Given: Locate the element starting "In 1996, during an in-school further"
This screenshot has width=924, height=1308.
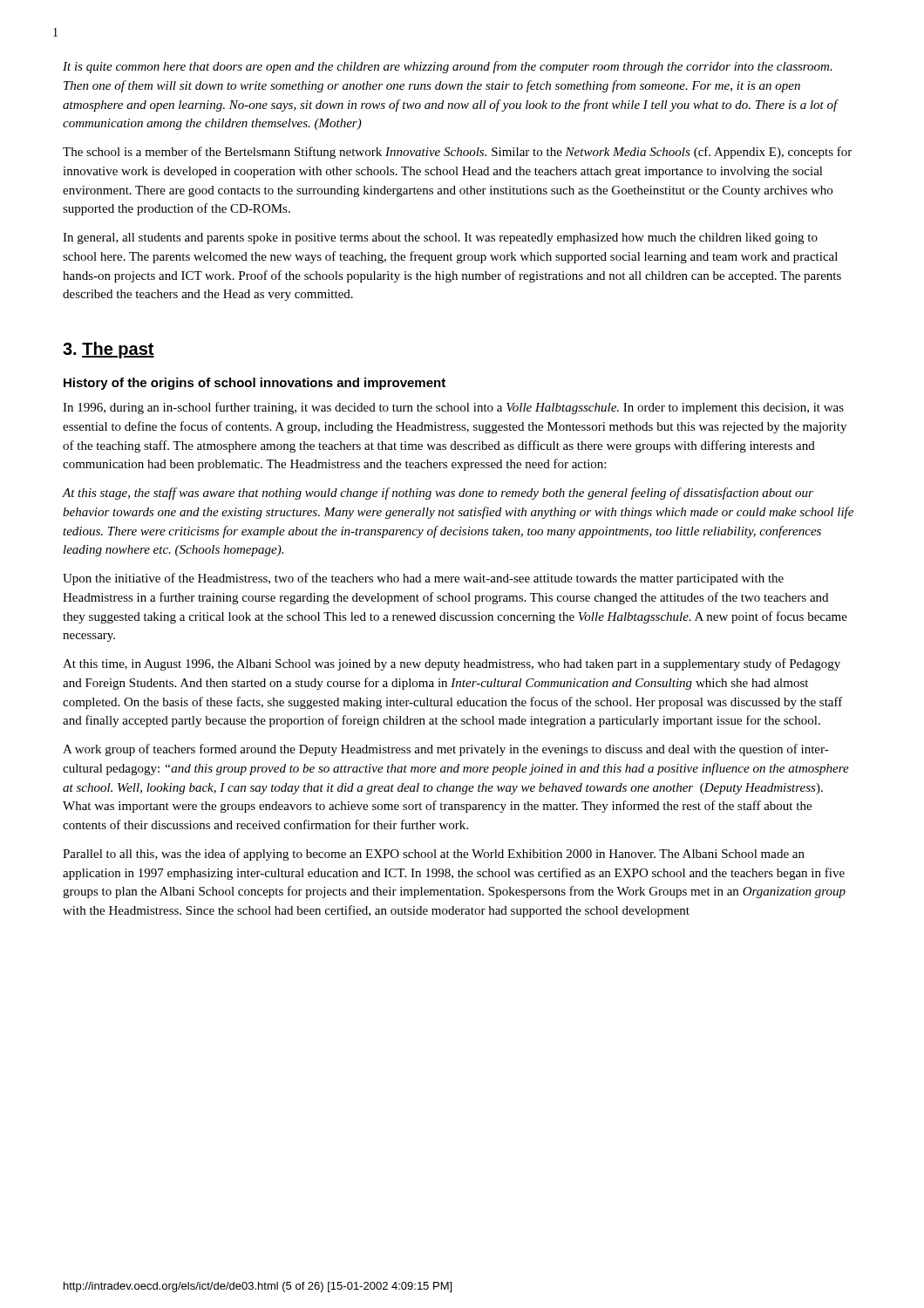Looking at the screenshot, I should [x=458, y=436].
